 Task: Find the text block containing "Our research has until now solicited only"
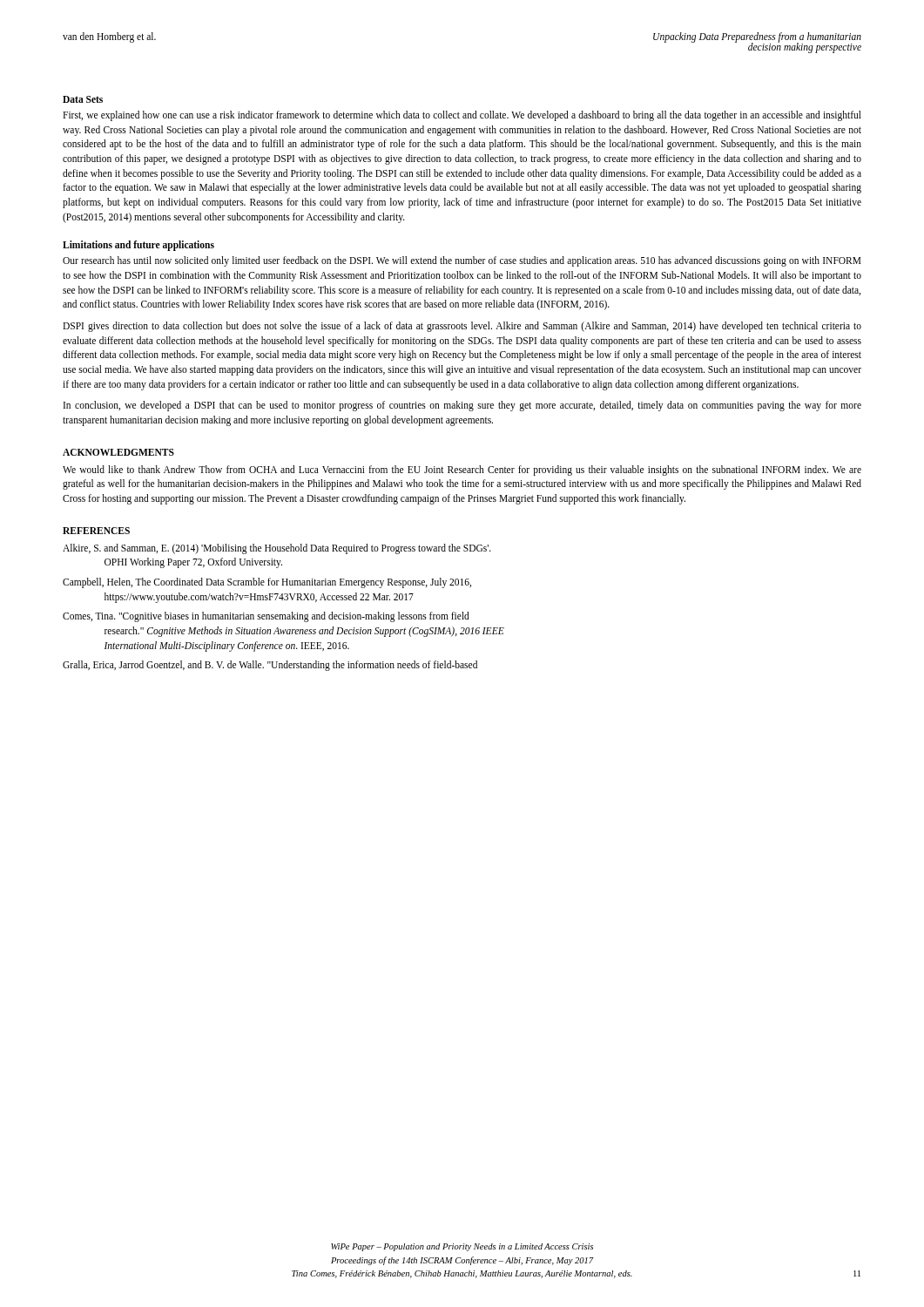tap(462, 283)
